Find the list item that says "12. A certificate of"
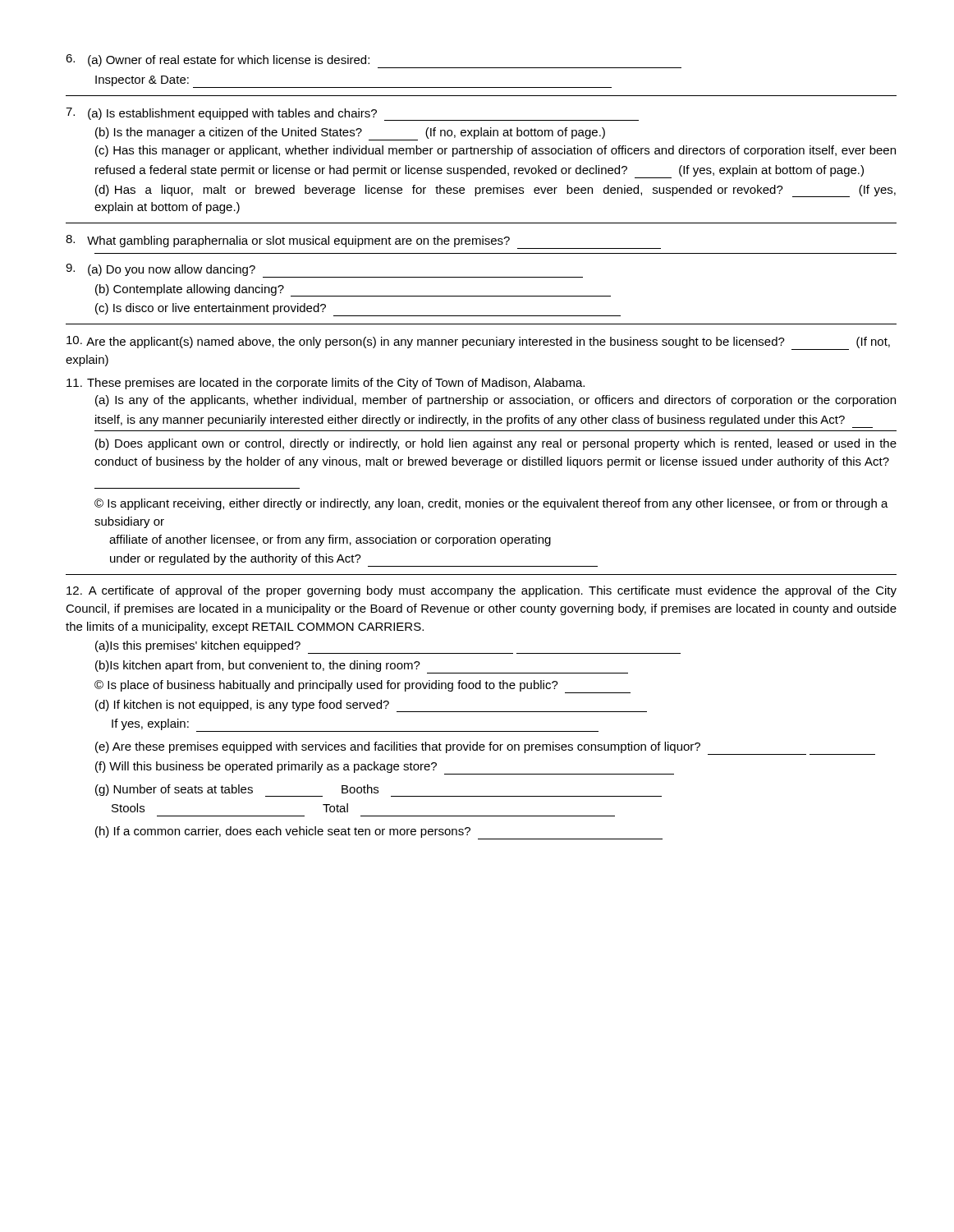954x1232 pixels. click(x=481, y=711)
